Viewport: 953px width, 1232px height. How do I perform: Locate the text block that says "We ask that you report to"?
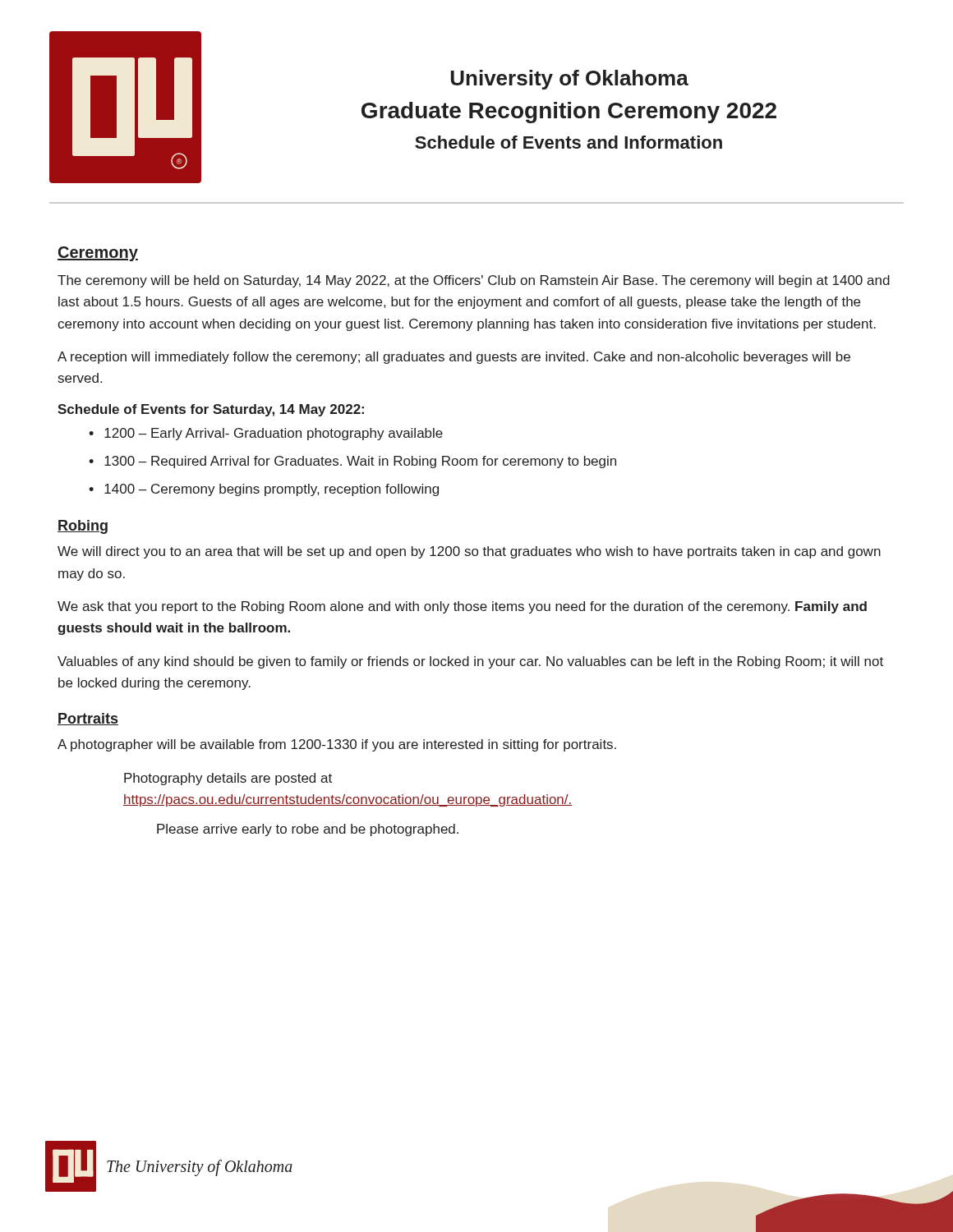(462, 617)
